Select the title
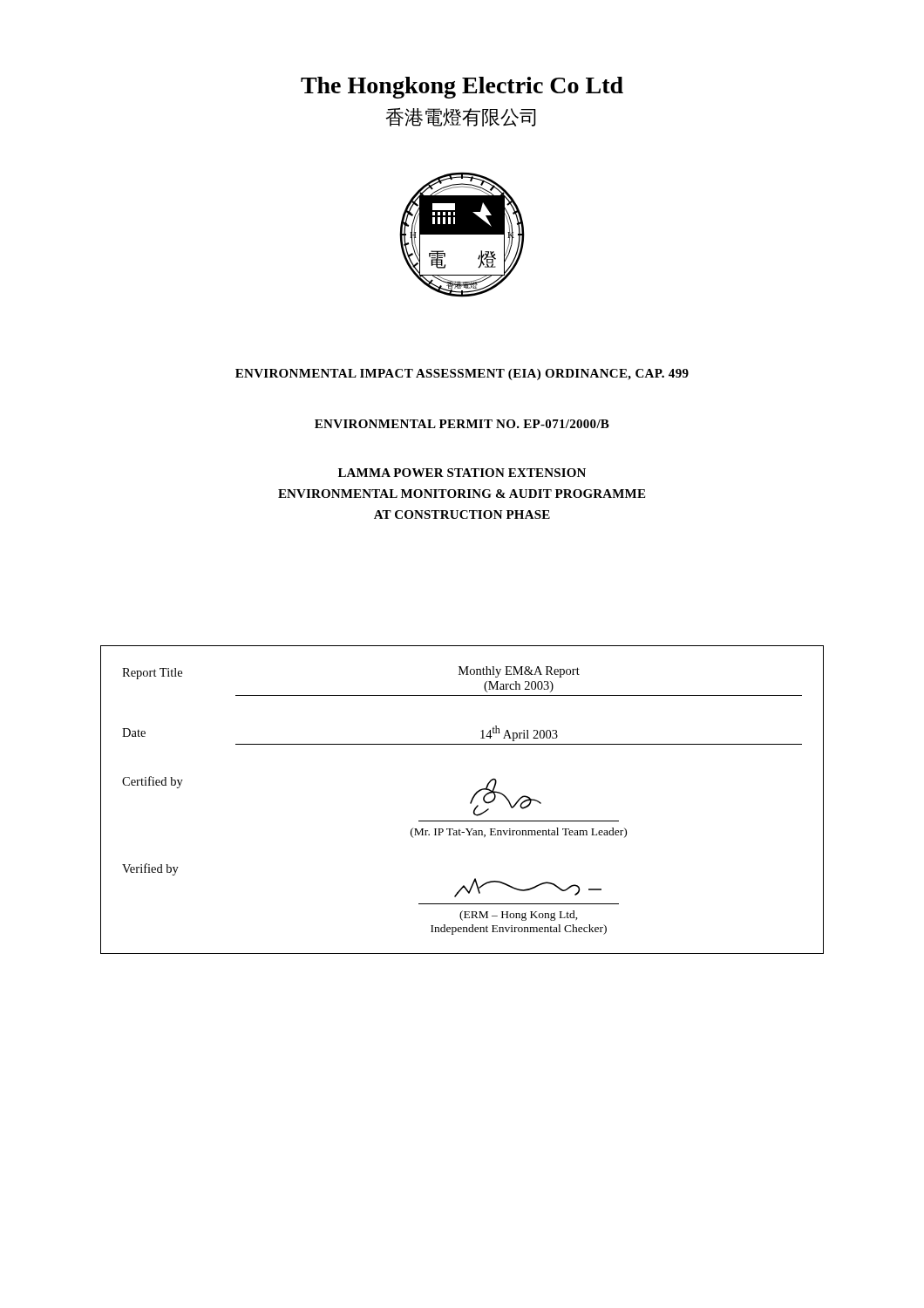 coord(462,101)
